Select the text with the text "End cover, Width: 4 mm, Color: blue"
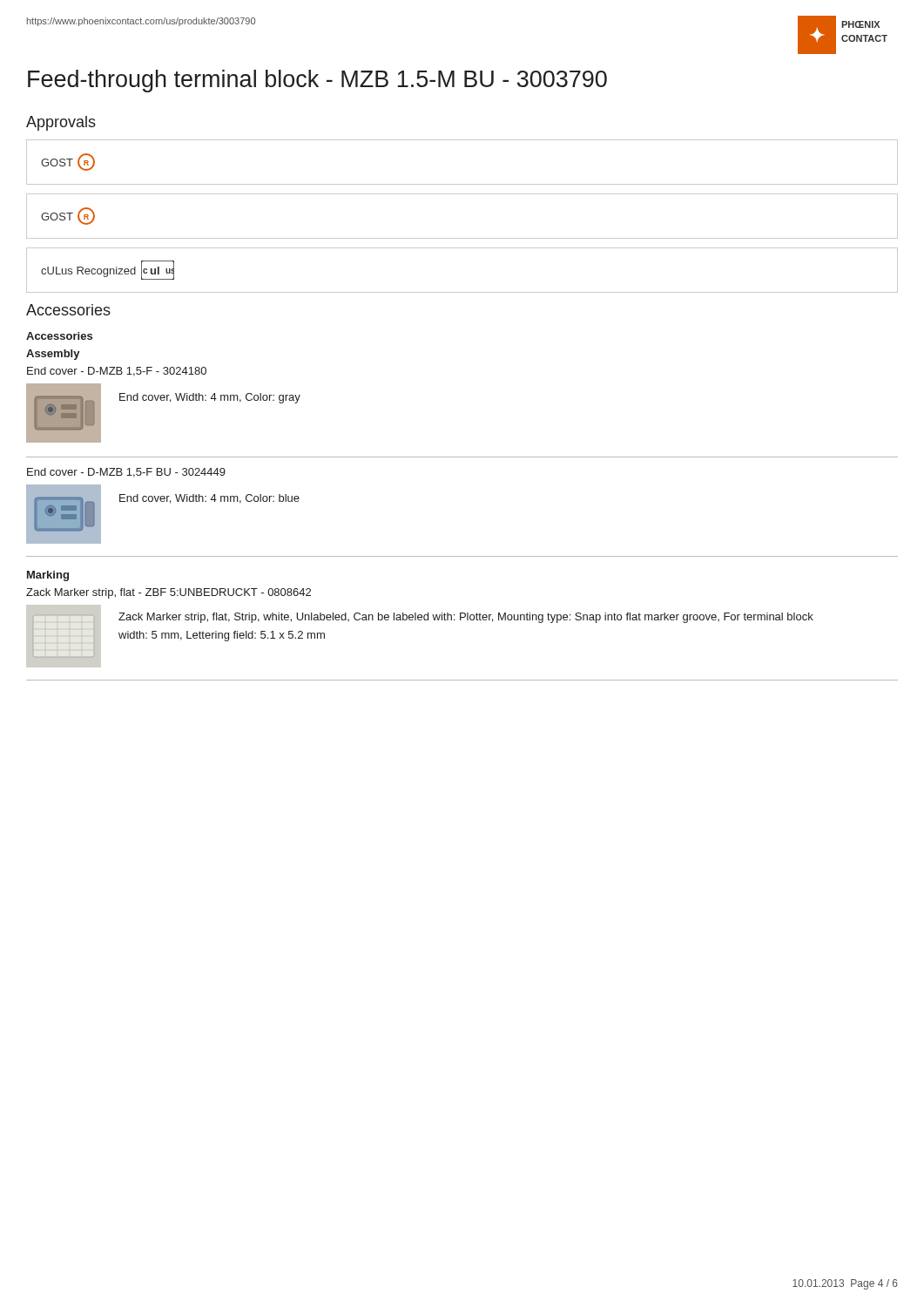924x1307 pixels. (x=209, y=498)
